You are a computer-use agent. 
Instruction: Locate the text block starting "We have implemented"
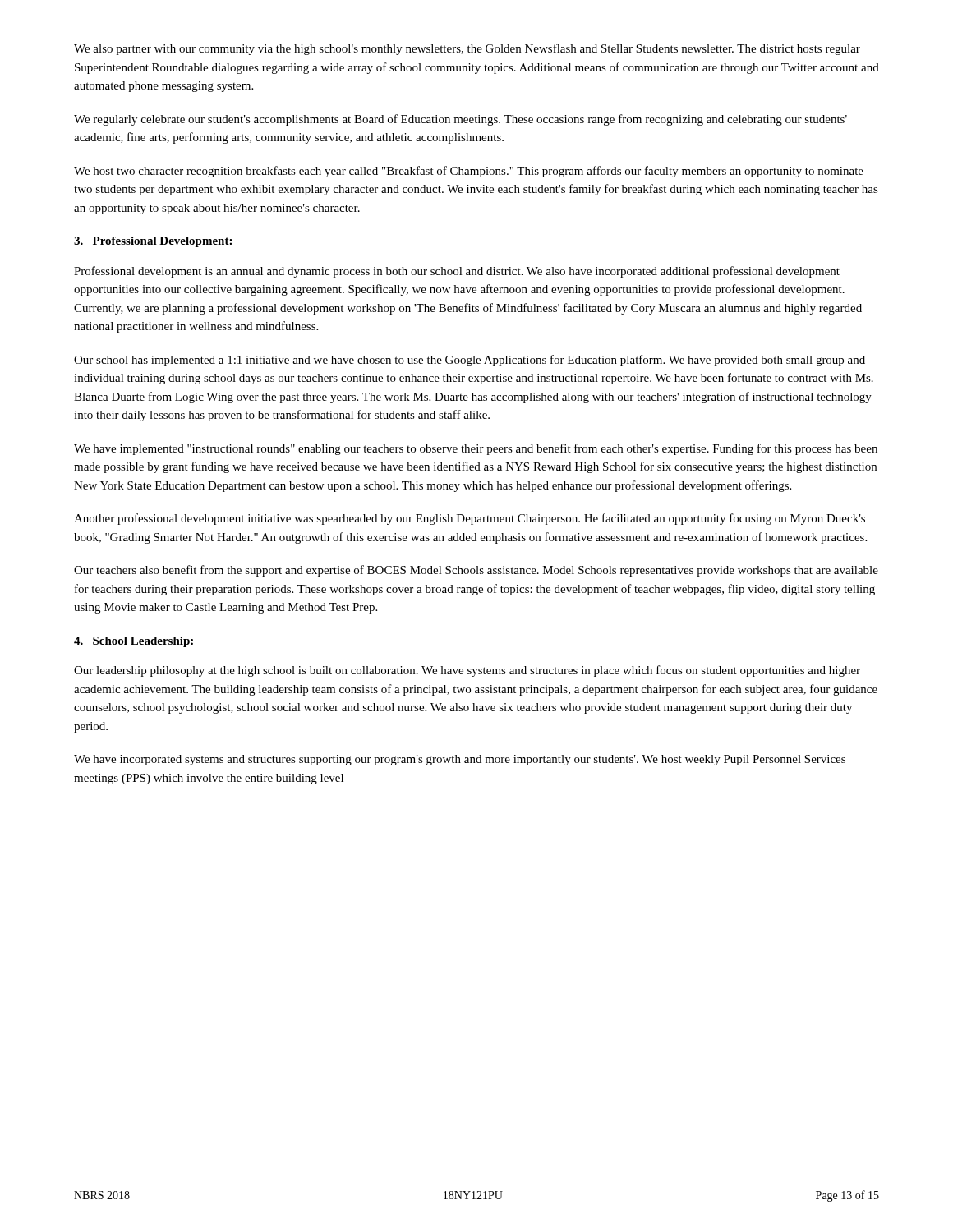coord(476,466)
